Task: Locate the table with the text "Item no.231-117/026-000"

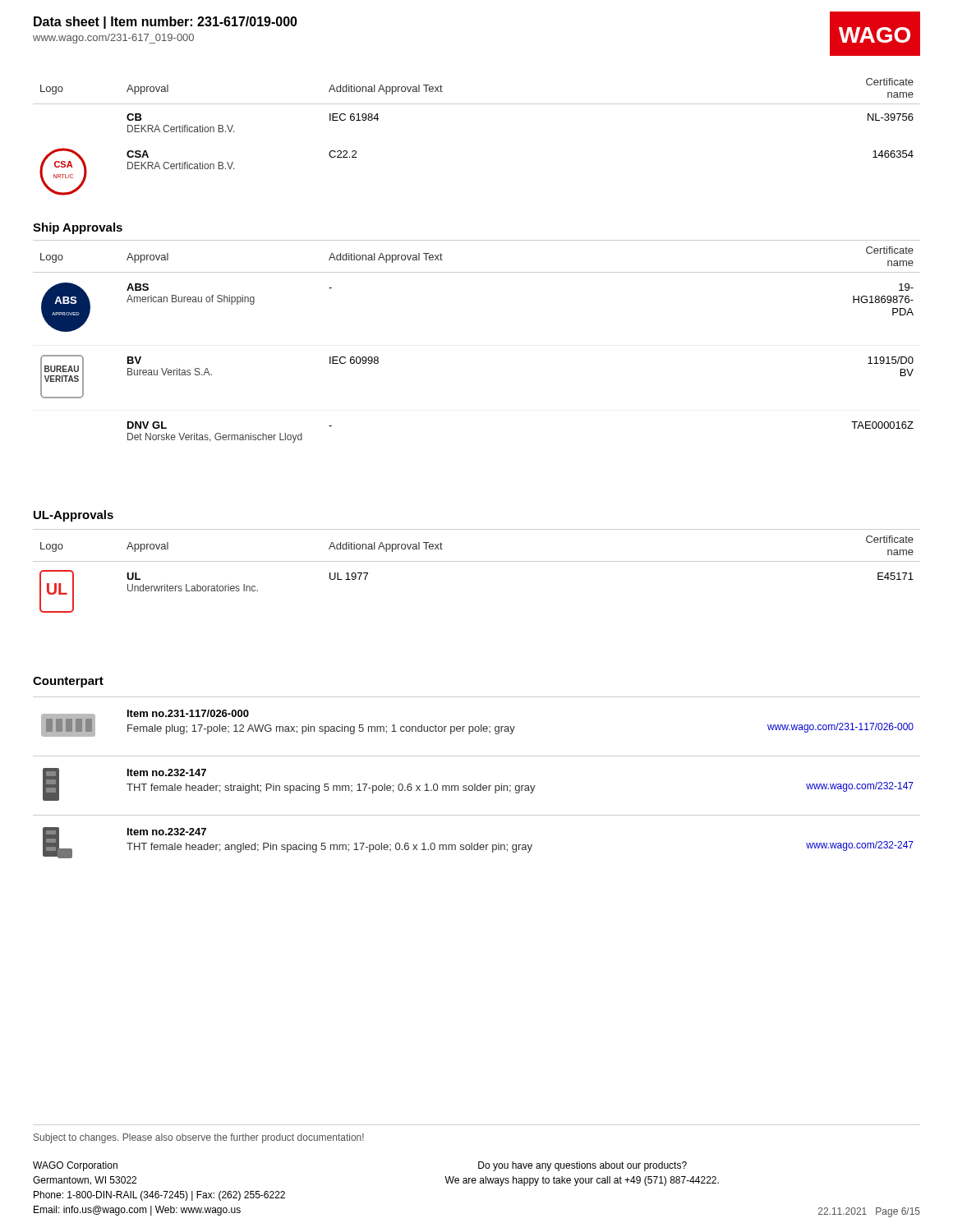Action: tap(476, 785)
